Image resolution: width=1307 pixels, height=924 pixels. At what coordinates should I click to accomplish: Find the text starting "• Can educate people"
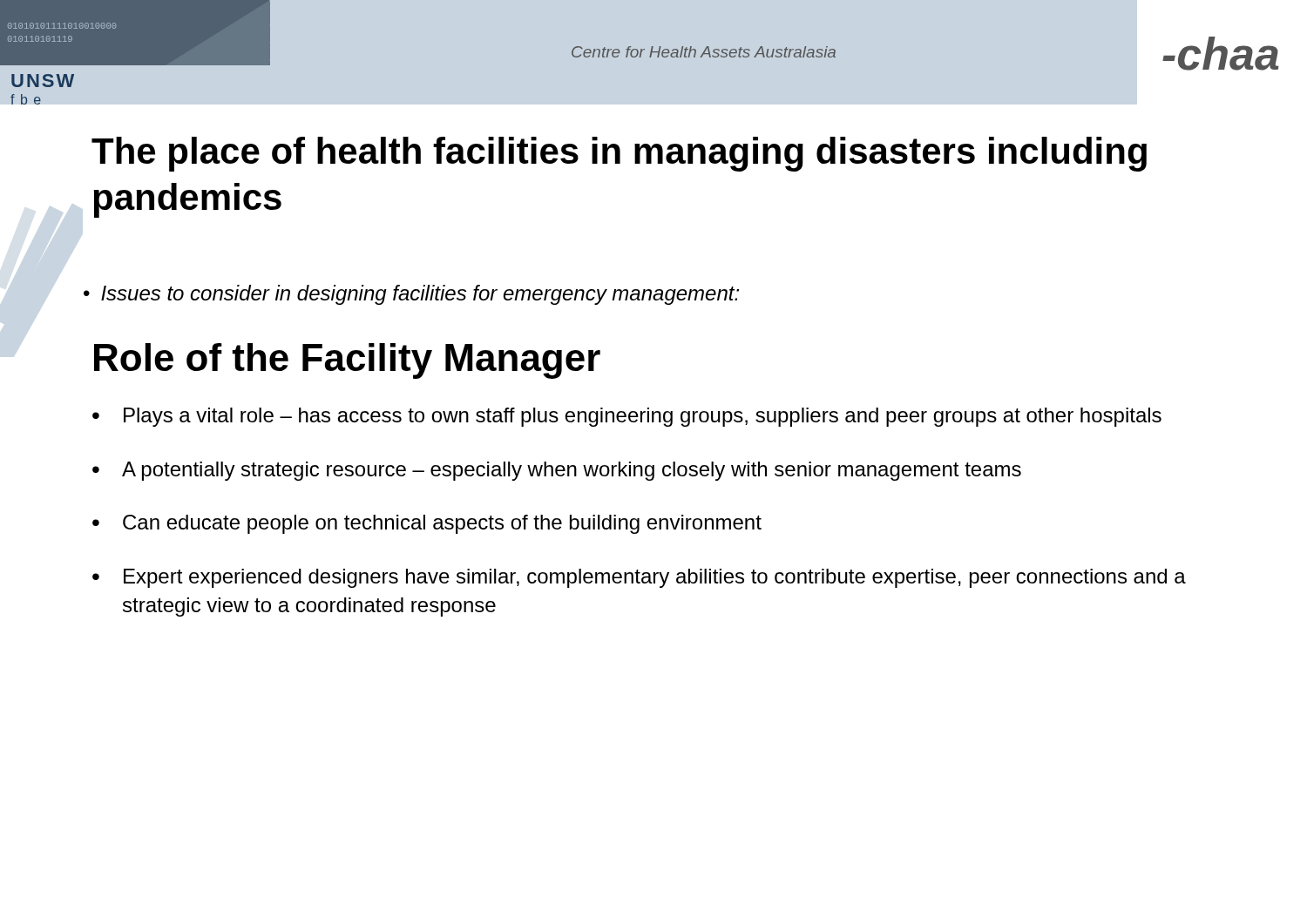point(426,523)
